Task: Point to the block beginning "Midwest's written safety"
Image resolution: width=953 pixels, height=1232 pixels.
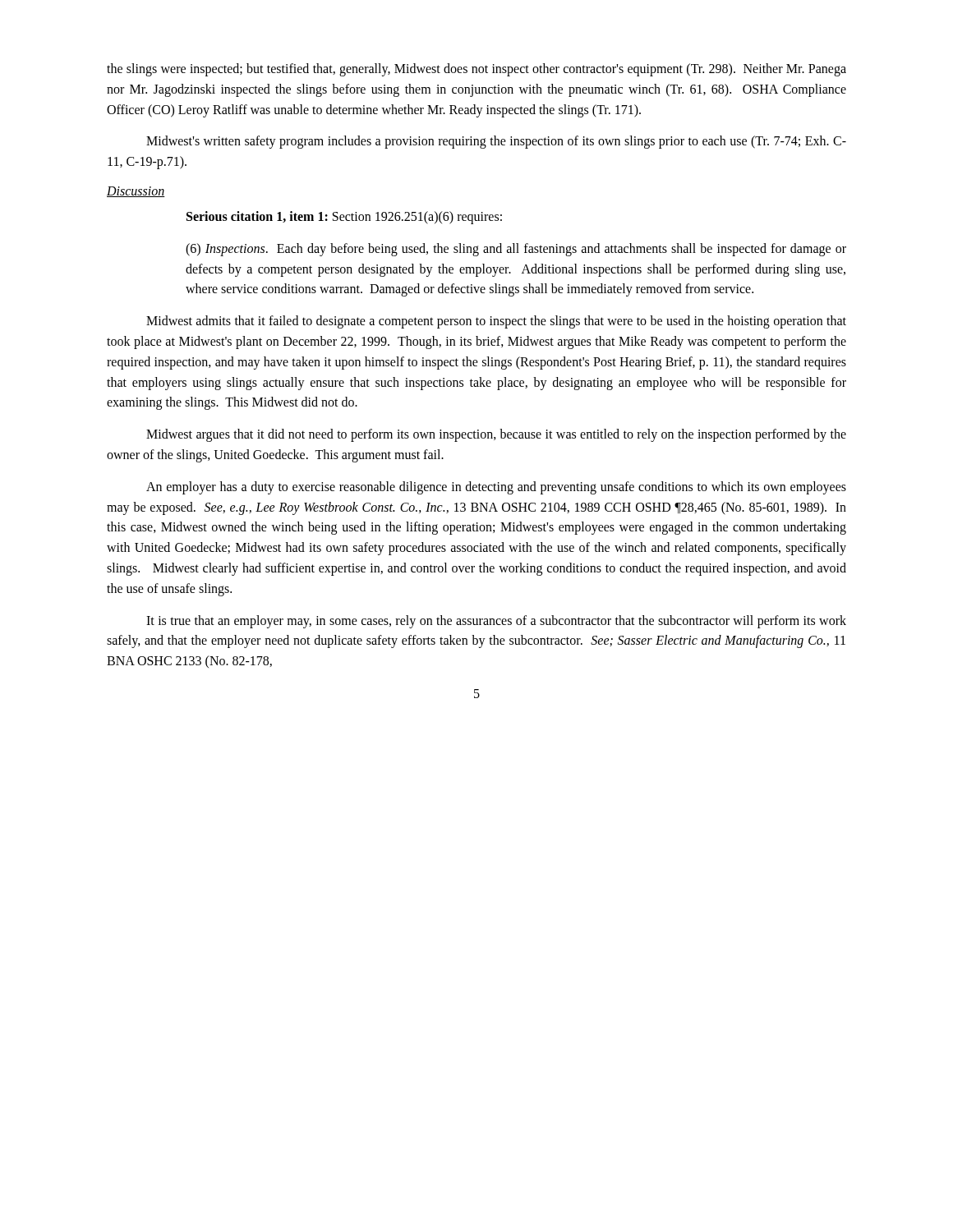Action: click(x=476, y=152)
